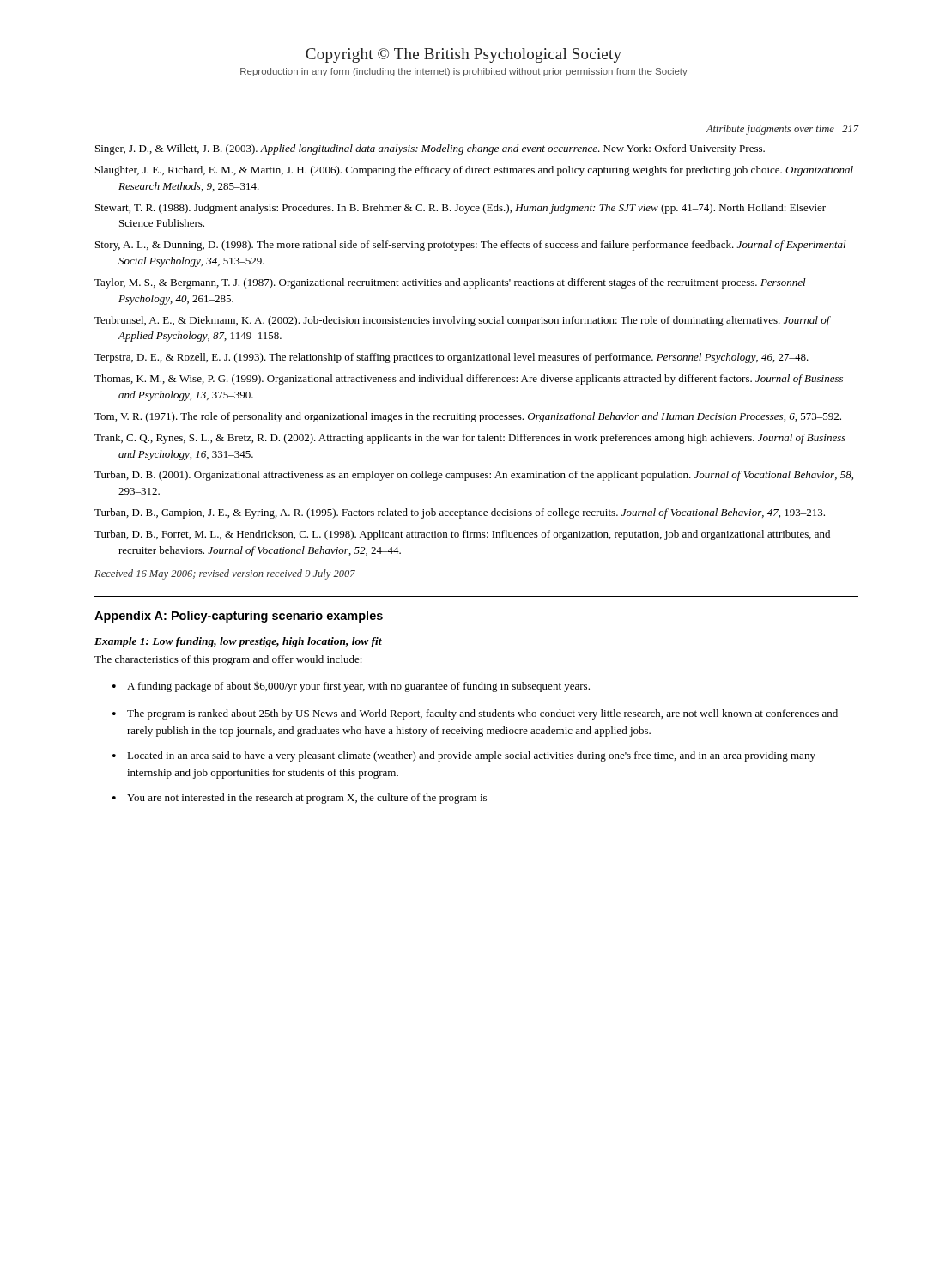Find the element starting "• Located in an area said to"
The height and width of the screenshot is (1288, 927).
pos(485,764)
